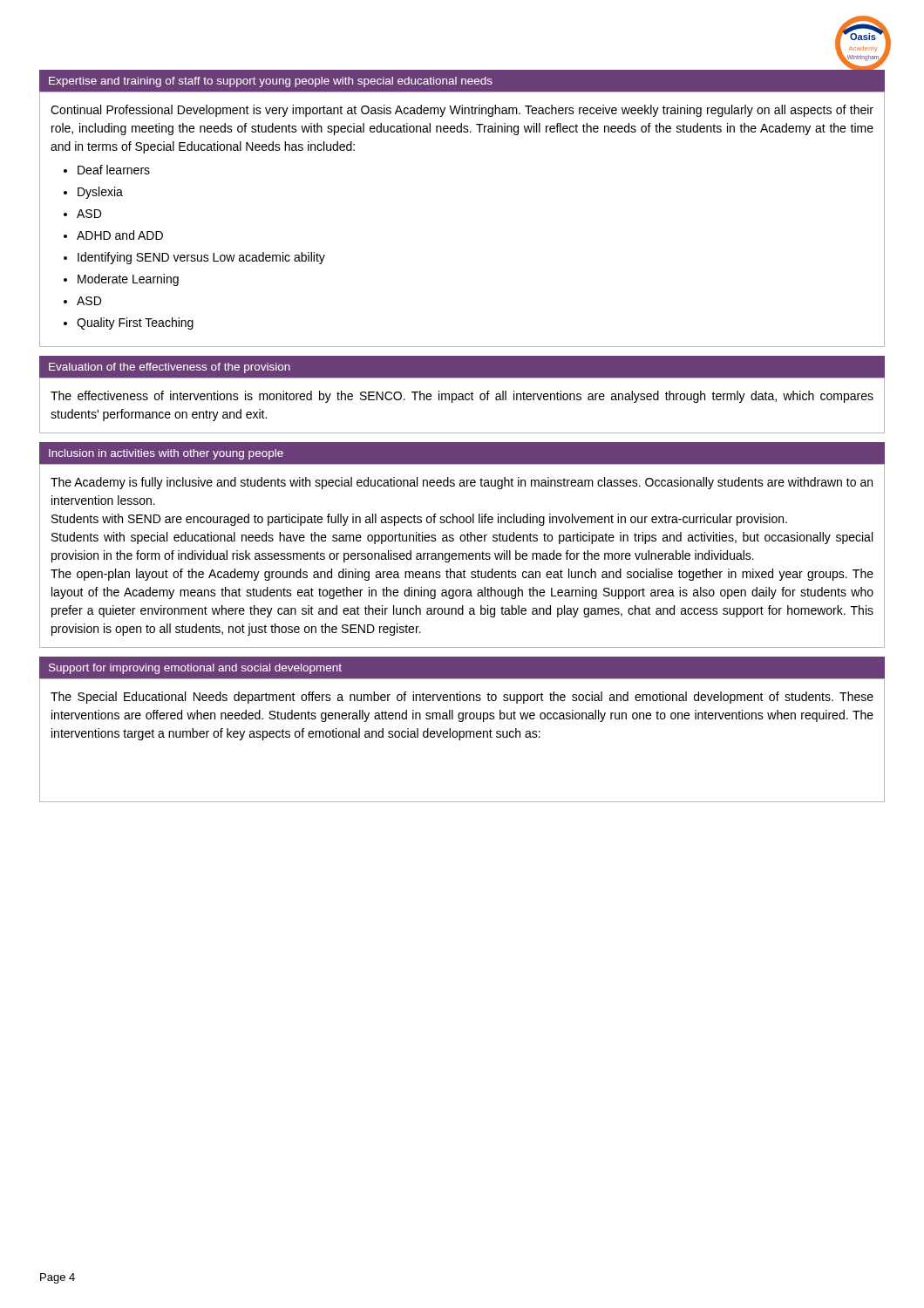Find the text block that says "The open-plan layout of the Academy"

(x=462, y=602)
